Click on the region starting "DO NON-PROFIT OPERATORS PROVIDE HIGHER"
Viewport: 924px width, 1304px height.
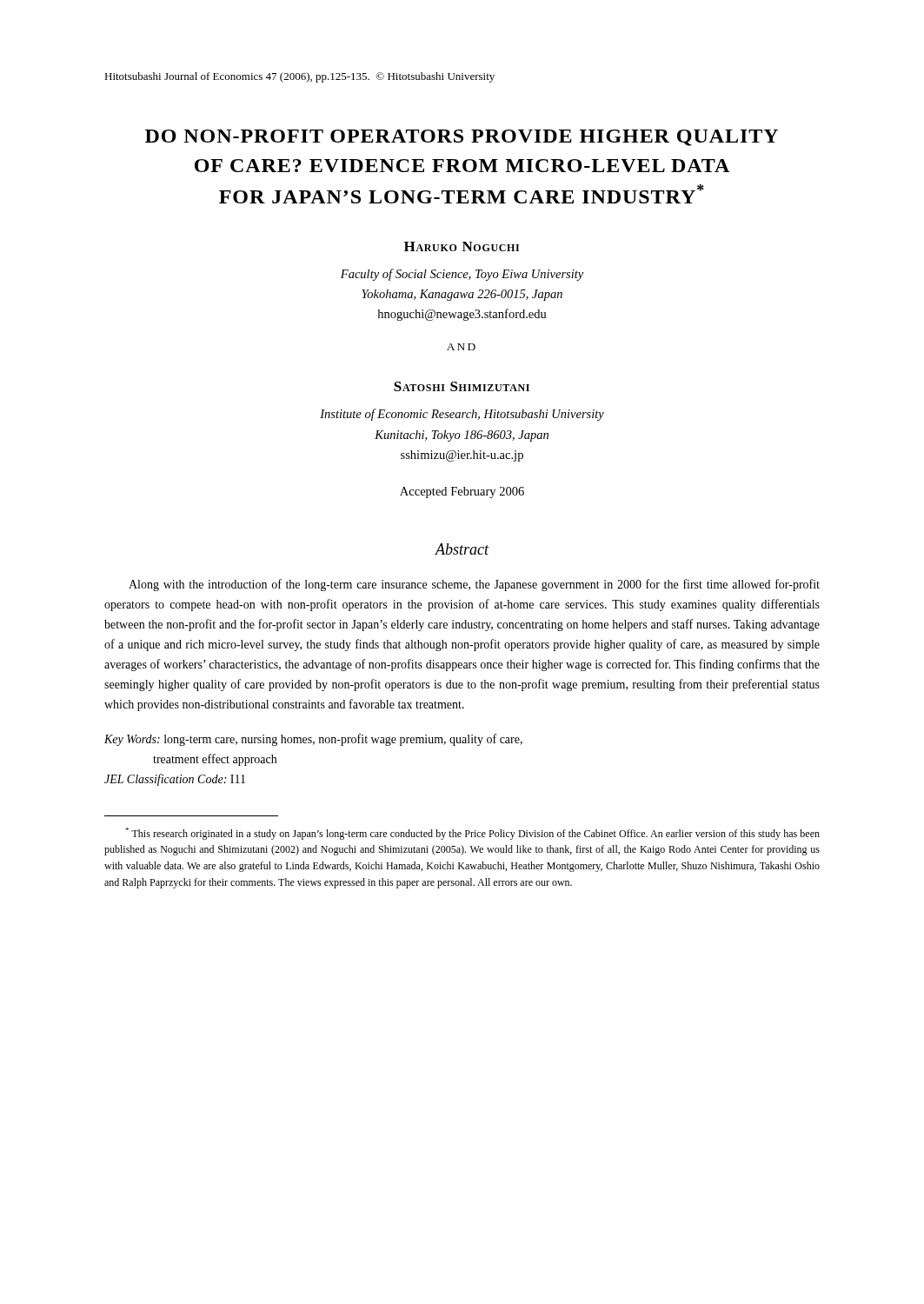[x=462, y=167]
